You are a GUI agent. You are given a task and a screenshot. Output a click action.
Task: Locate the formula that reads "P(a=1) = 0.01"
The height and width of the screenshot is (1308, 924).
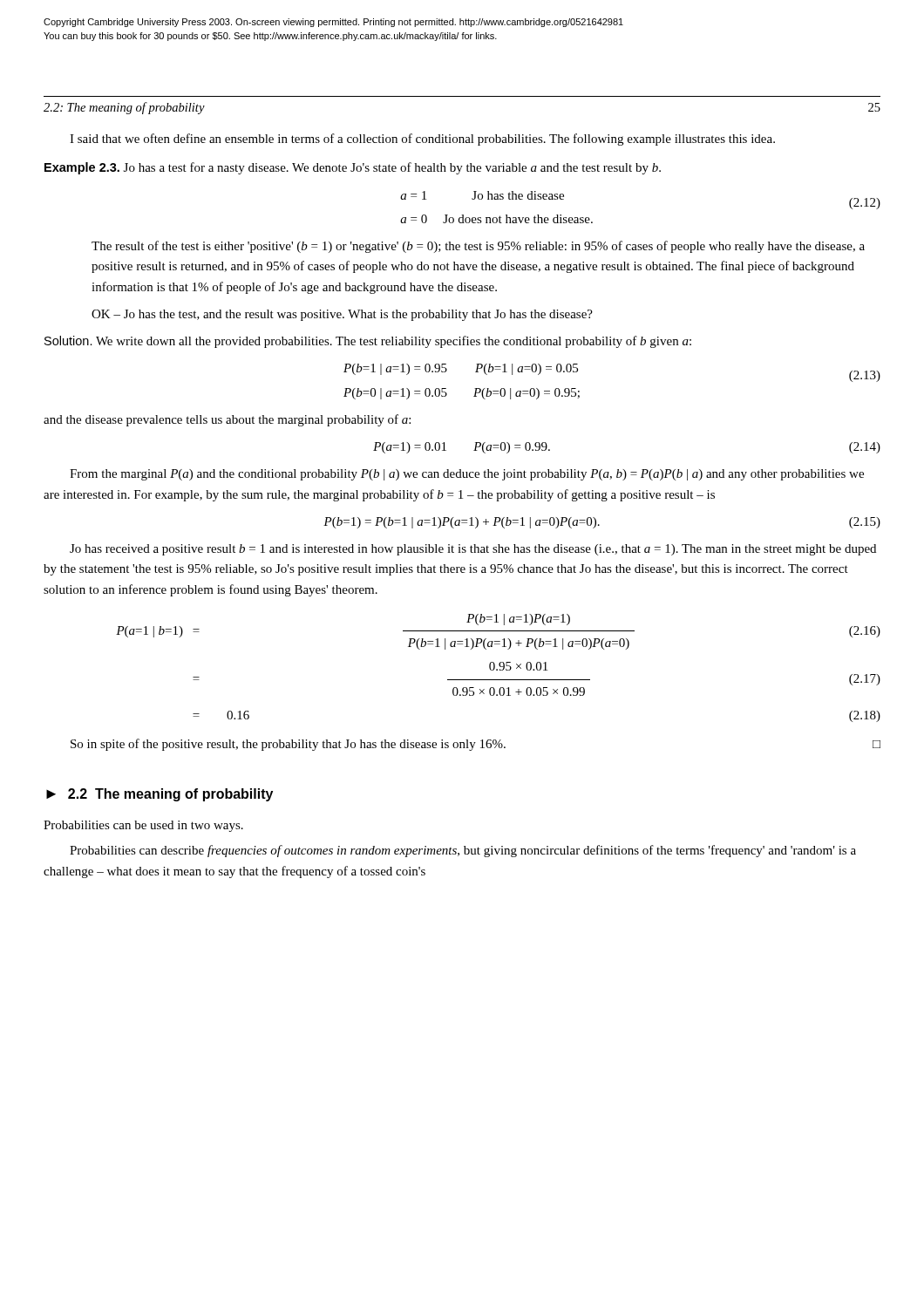462,447
